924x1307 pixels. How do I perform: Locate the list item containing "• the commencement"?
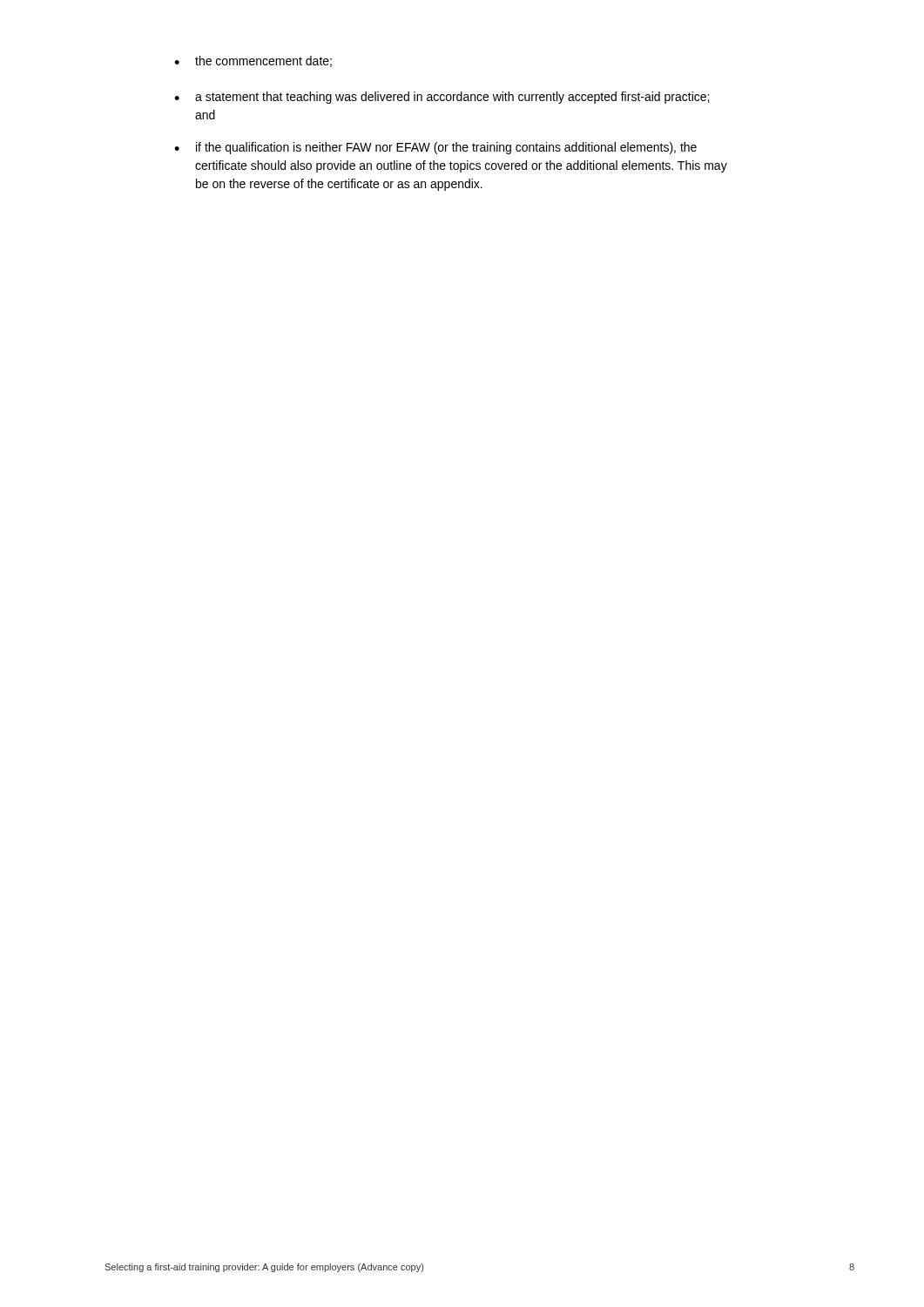click(x=253, y=61)
